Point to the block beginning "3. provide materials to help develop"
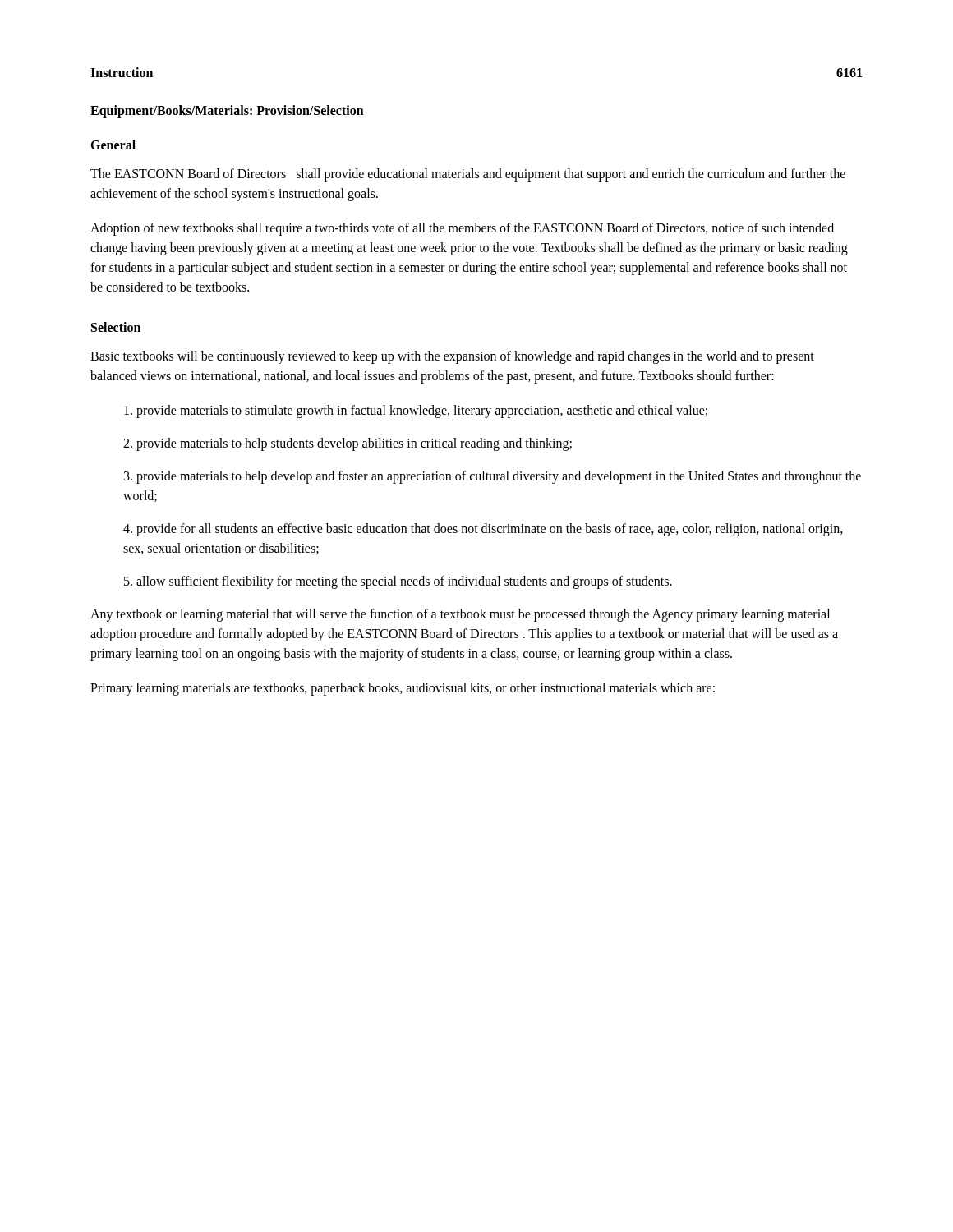This screenshot has width=953, height=1232. [x=492, y=486]
